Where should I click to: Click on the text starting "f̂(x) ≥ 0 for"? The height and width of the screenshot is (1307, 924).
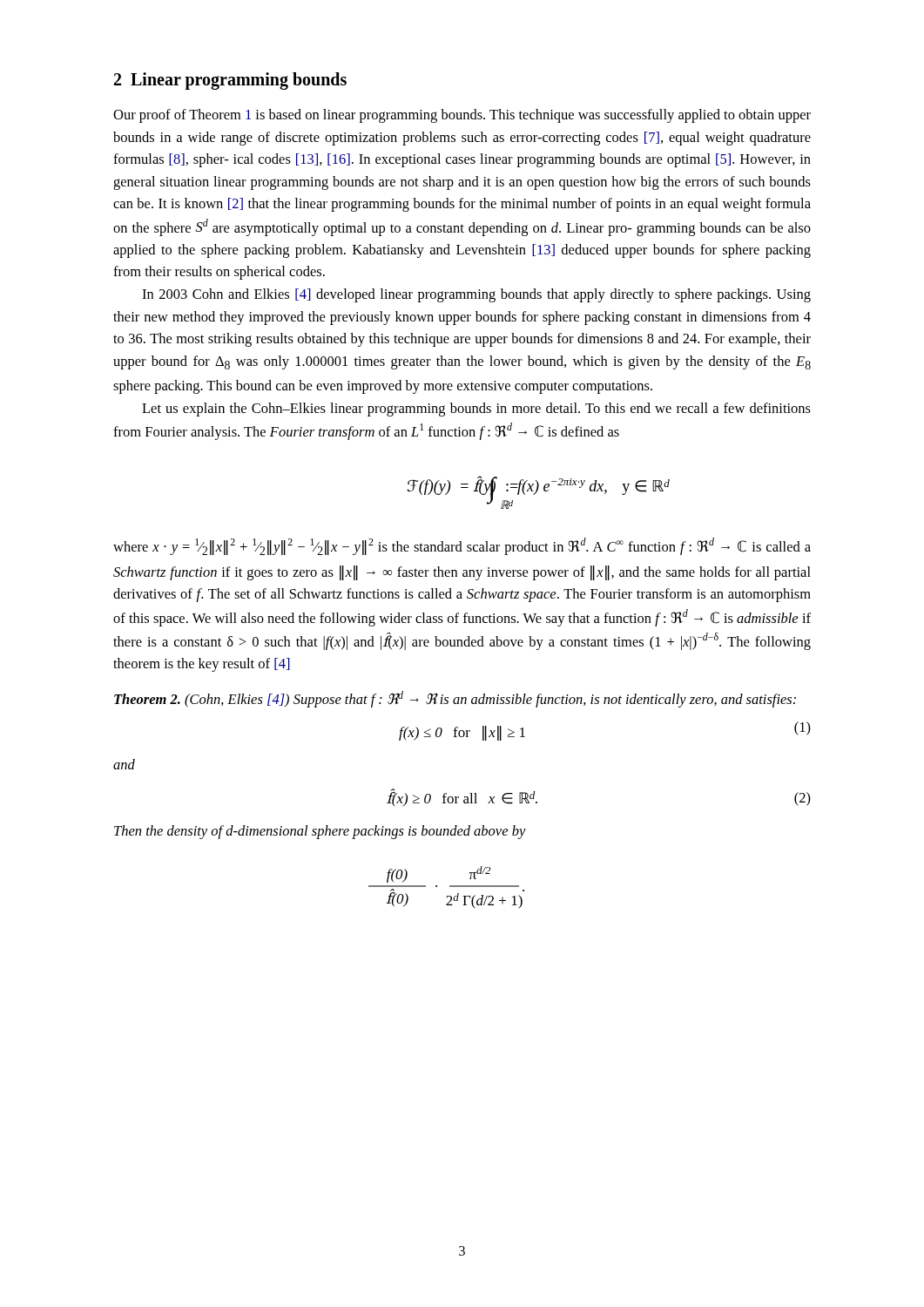pyautogui.click(x=462, y=798)
